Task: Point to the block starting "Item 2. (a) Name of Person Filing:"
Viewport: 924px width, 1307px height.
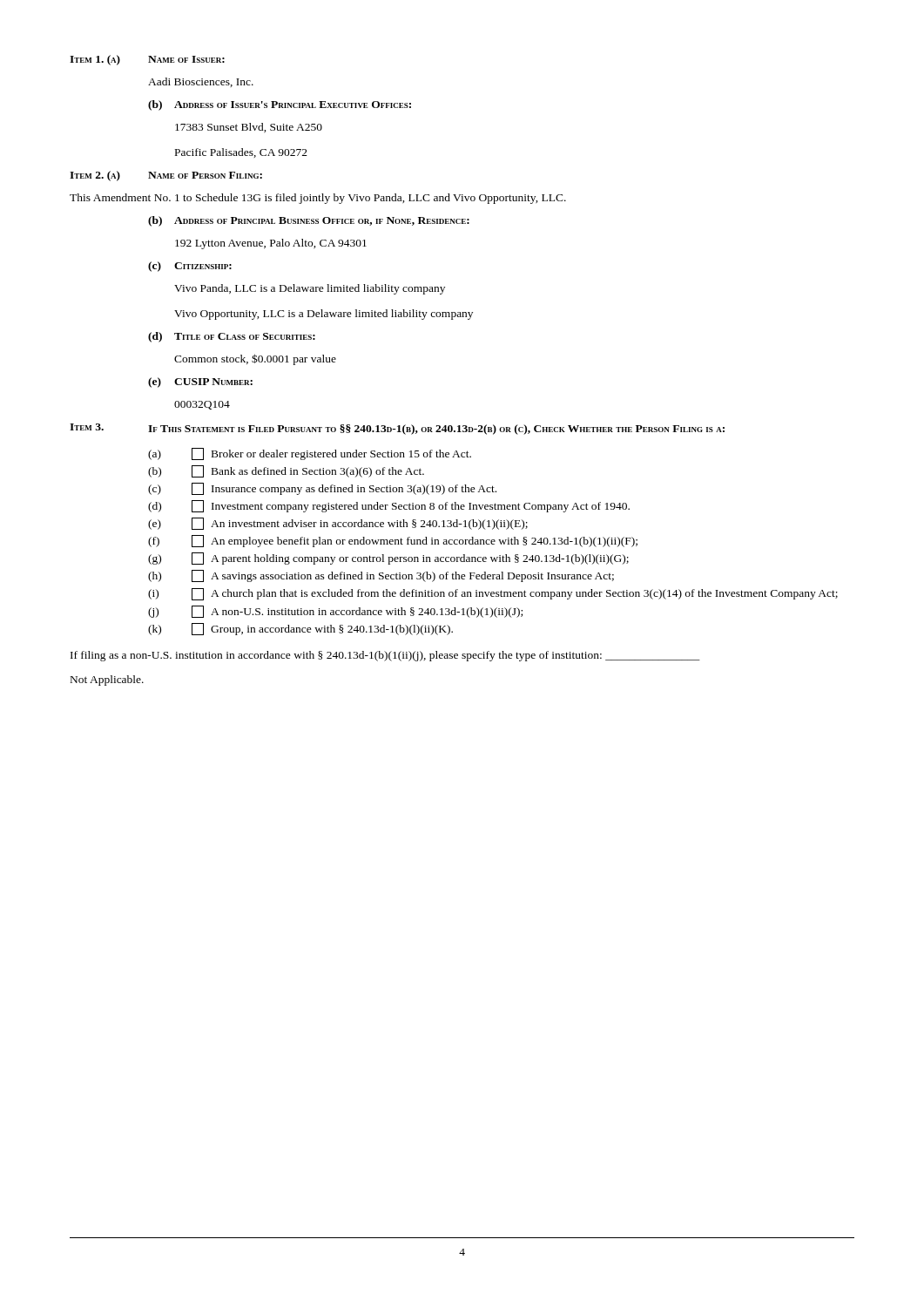Action: tap(166, 175)
